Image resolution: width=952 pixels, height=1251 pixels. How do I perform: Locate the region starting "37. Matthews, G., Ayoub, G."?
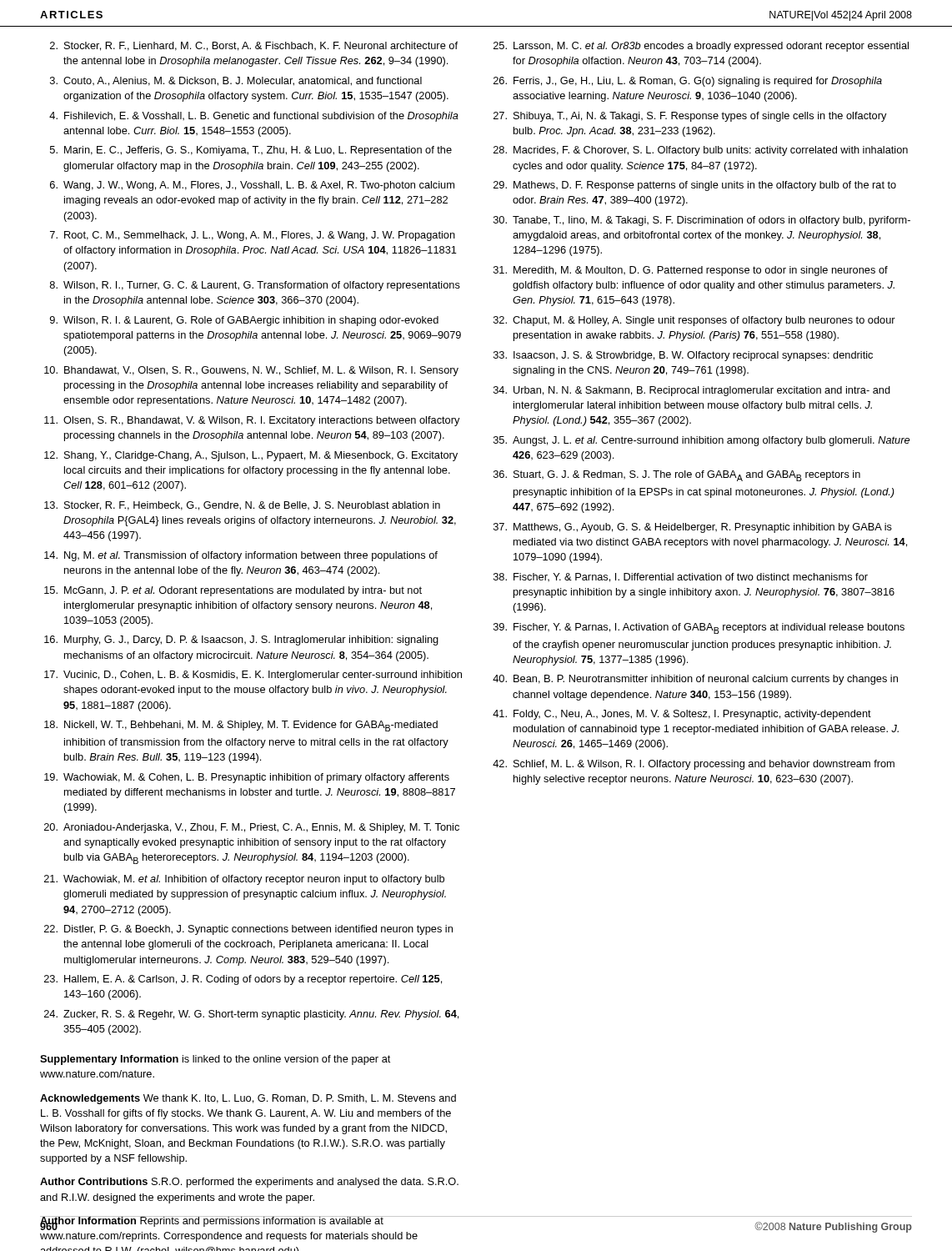point(701,542)
